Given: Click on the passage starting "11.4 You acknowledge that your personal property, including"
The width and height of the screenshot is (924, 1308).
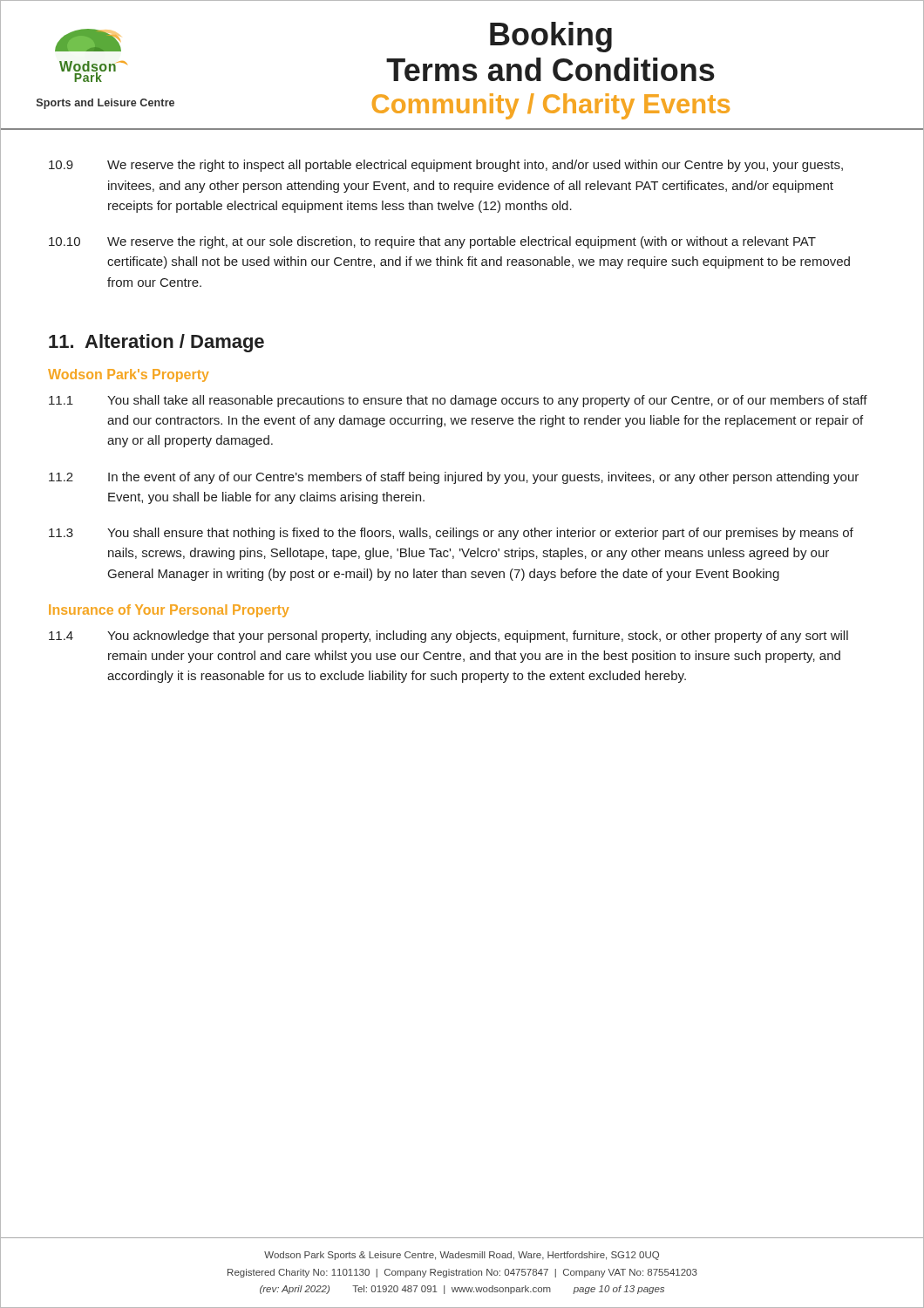Looking at the screenshot, I should coord(462,656).
